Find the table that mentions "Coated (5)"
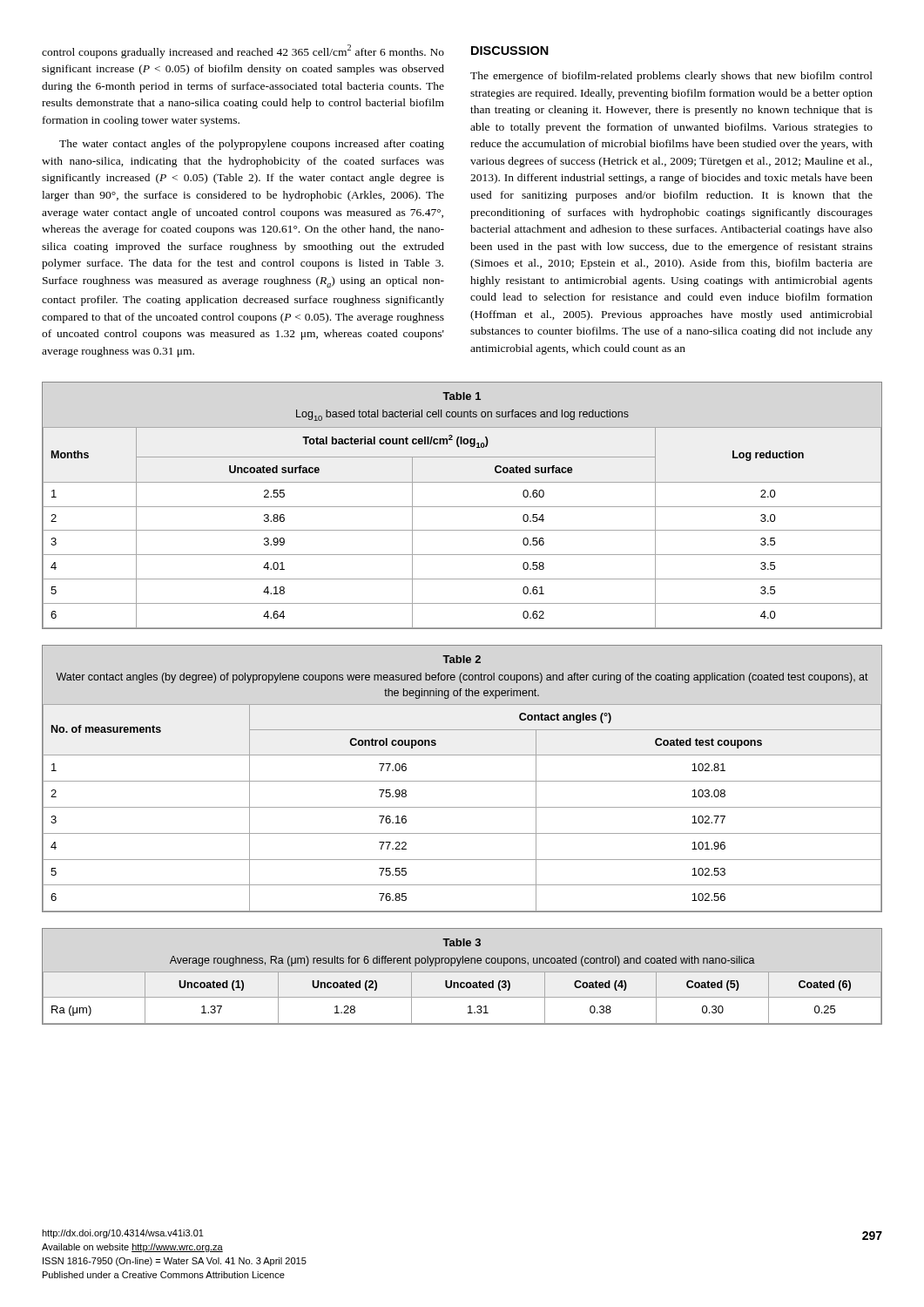The height and width of the screenshot is (1307, 924). coord(462,976)
